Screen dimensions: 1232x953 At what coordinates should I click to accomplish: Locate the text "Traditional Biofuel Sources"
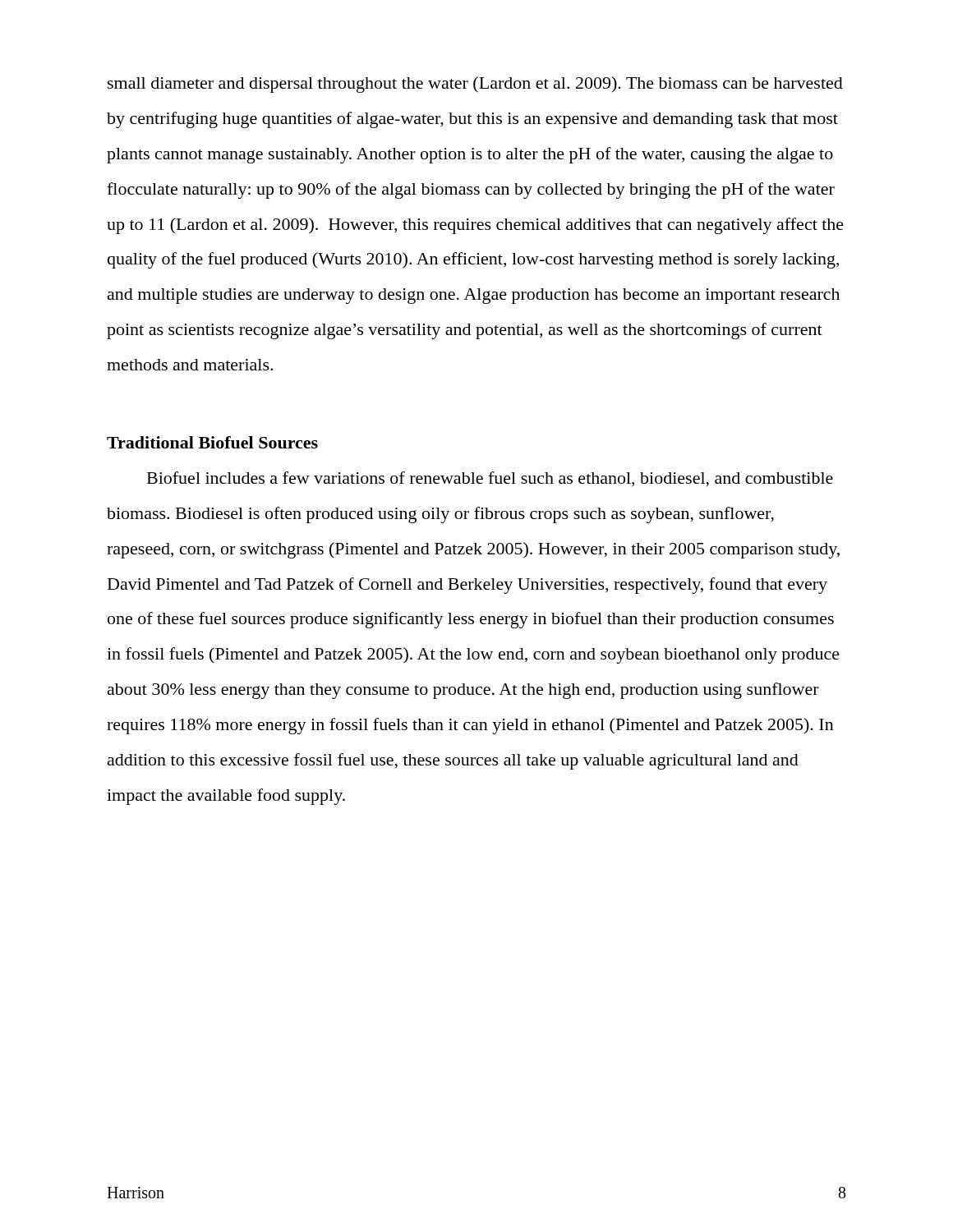point(212,442)
